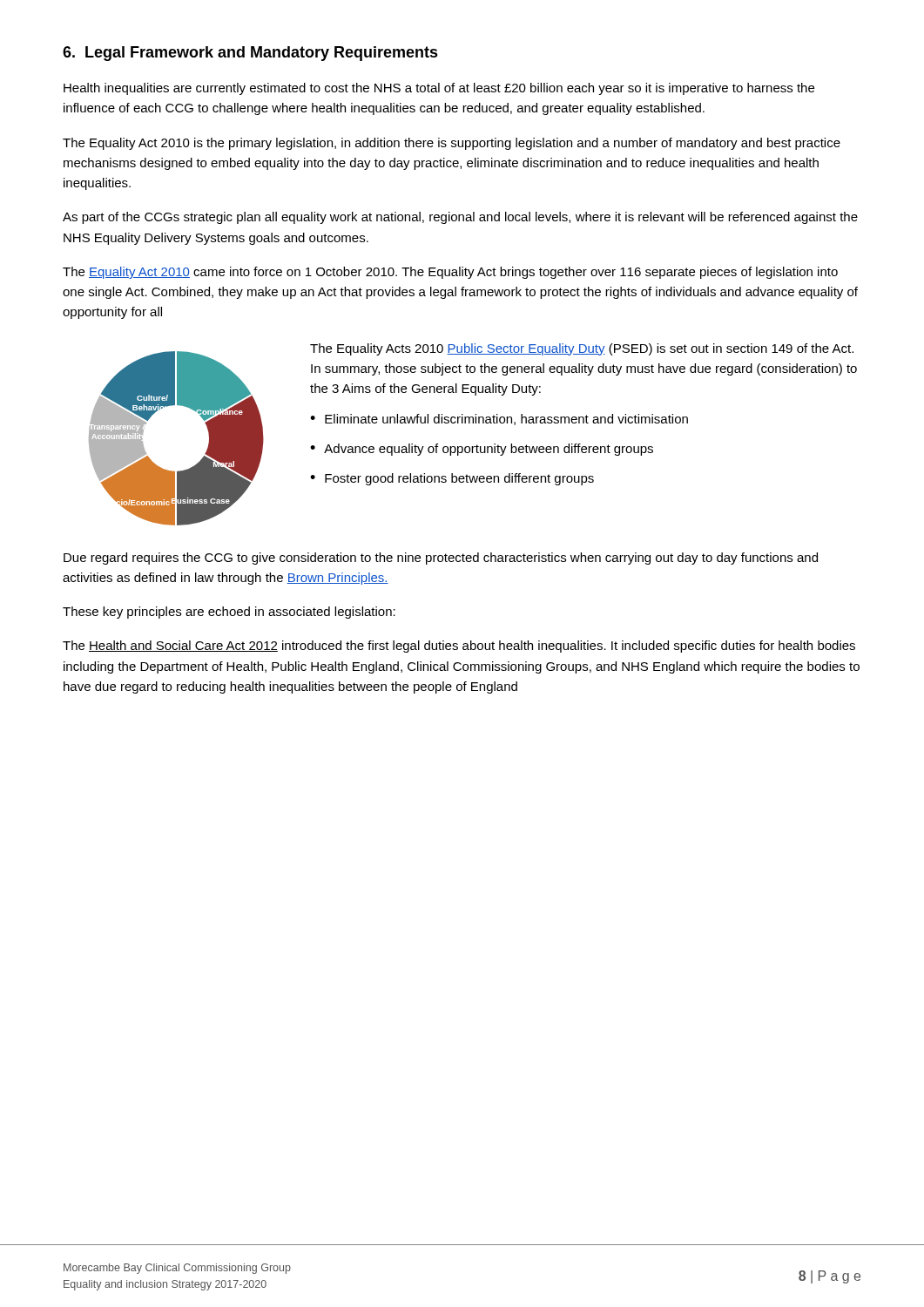
Task: Navigate to the block starting "Eliminate unlawful discrimination, harassment and victimisation"
Action: click(x=506, y=419)
